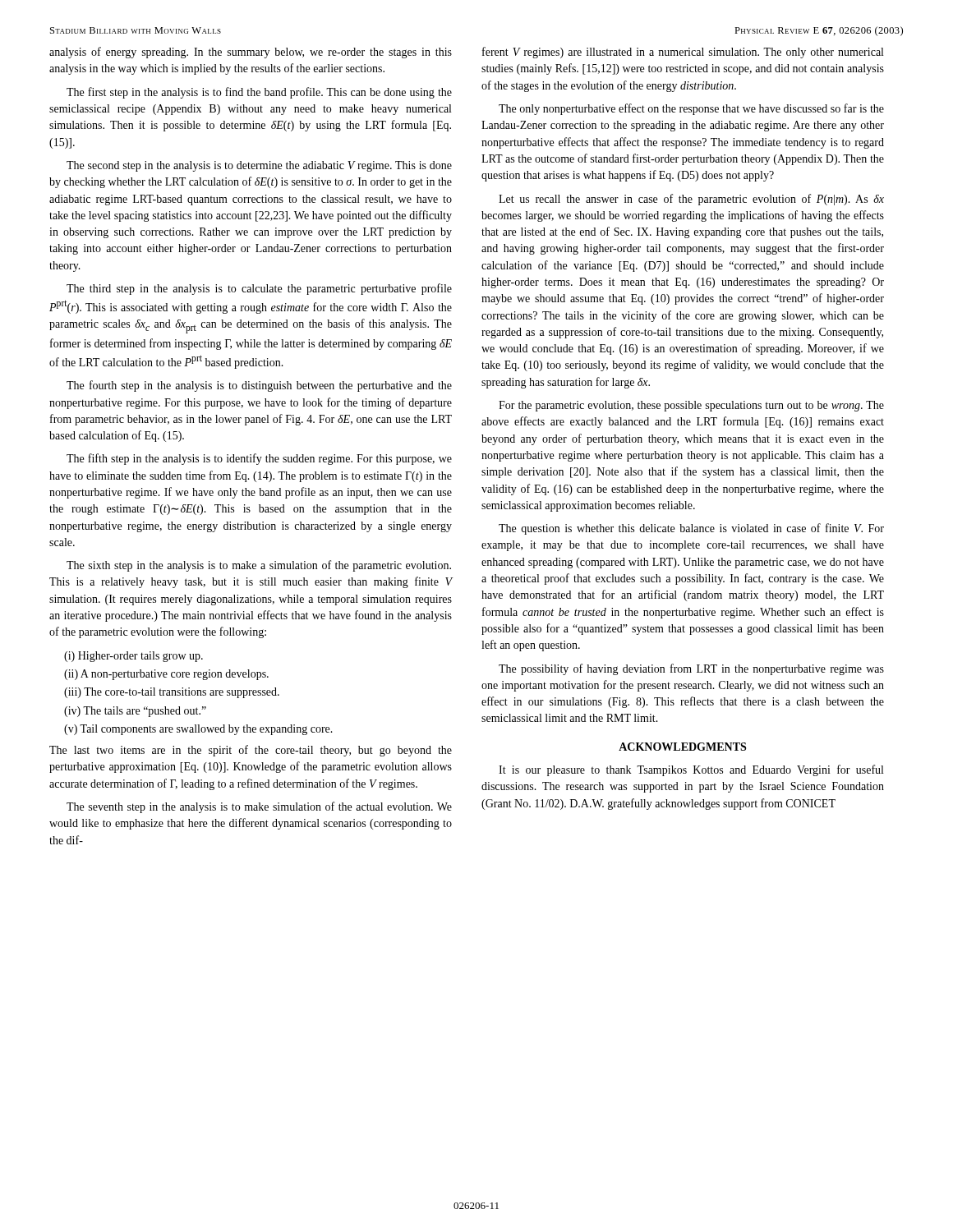Locate the block starting "(v) Tail components are swallowed by"
The image size is (953, 1232).
pos(258,729)
